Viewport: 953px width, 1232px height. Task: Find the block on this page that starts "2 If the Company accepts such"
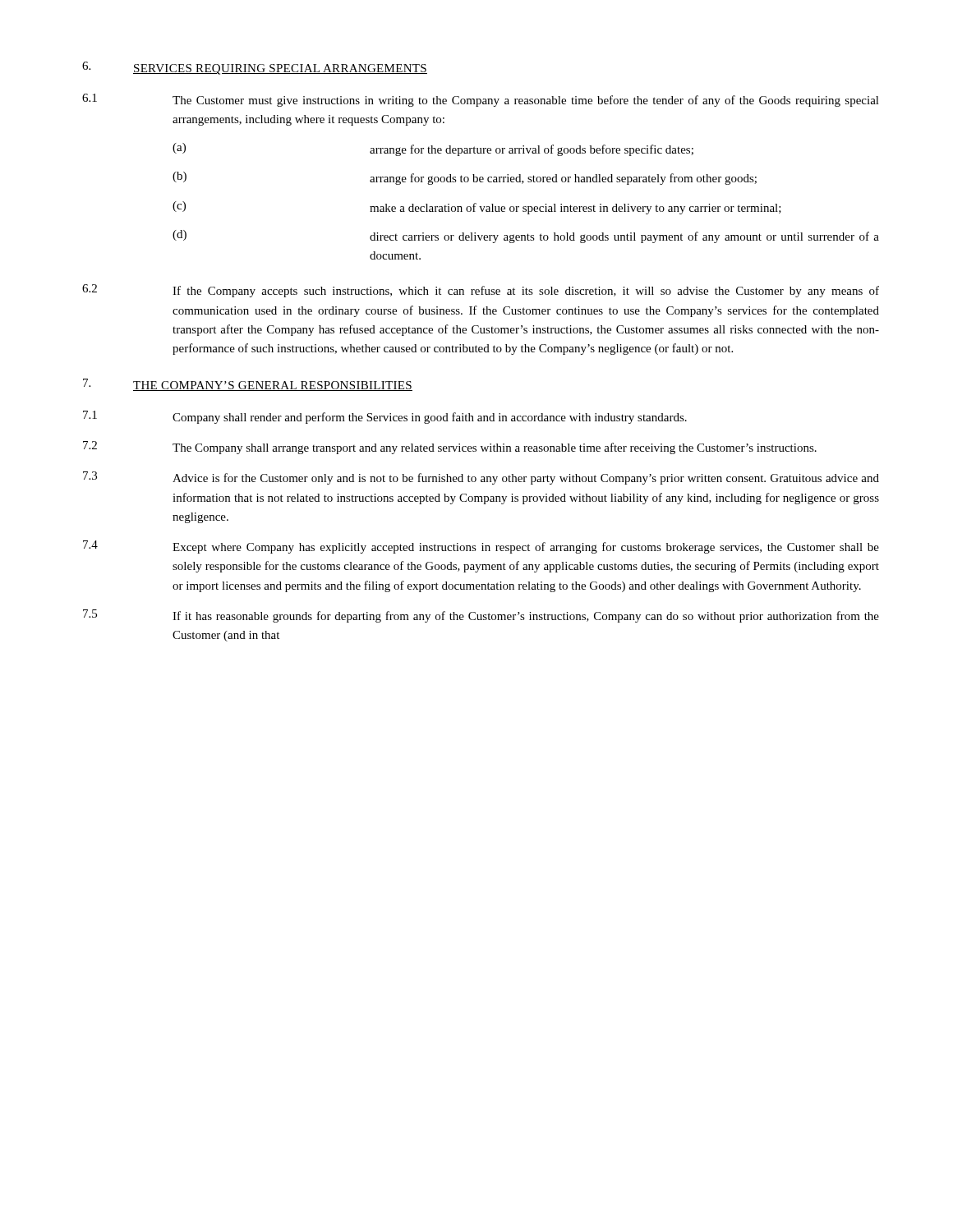(481, 320)
